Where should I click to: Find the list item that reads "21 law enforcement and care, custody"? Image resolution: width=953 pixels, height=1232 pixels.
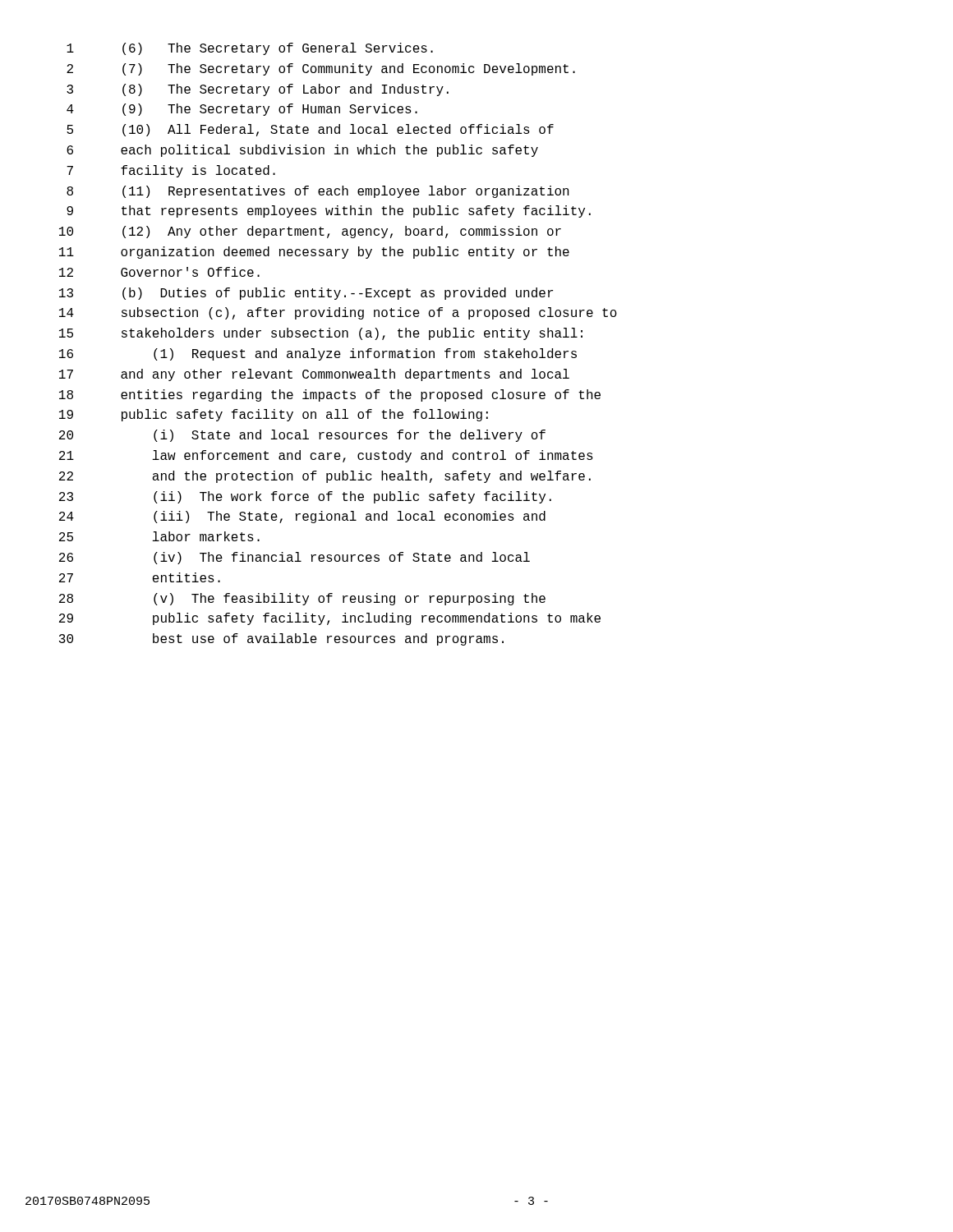tap(468, 457)
